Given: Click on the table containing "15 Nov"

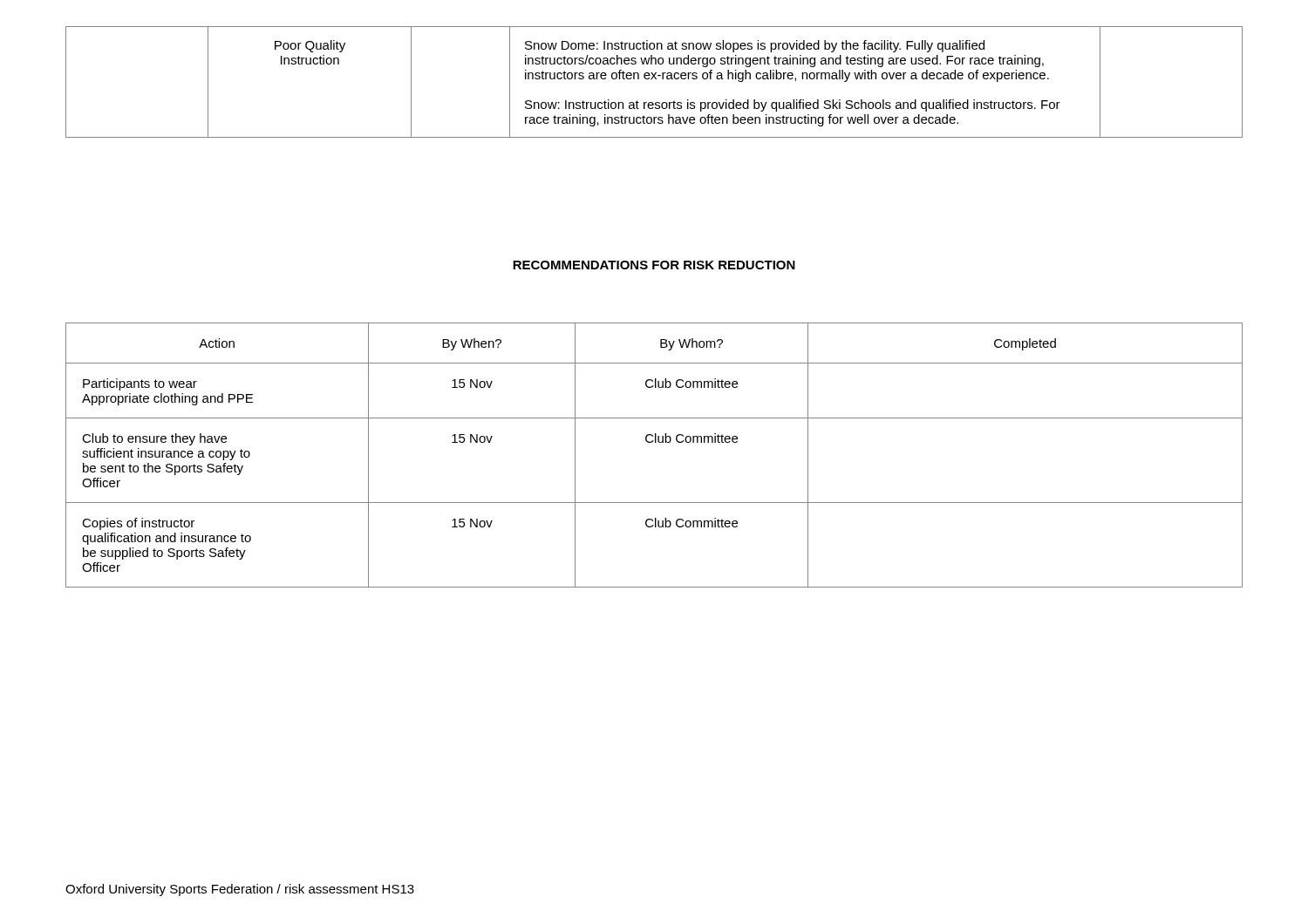Looking at the screenshot, I should [x=654, y=455].
